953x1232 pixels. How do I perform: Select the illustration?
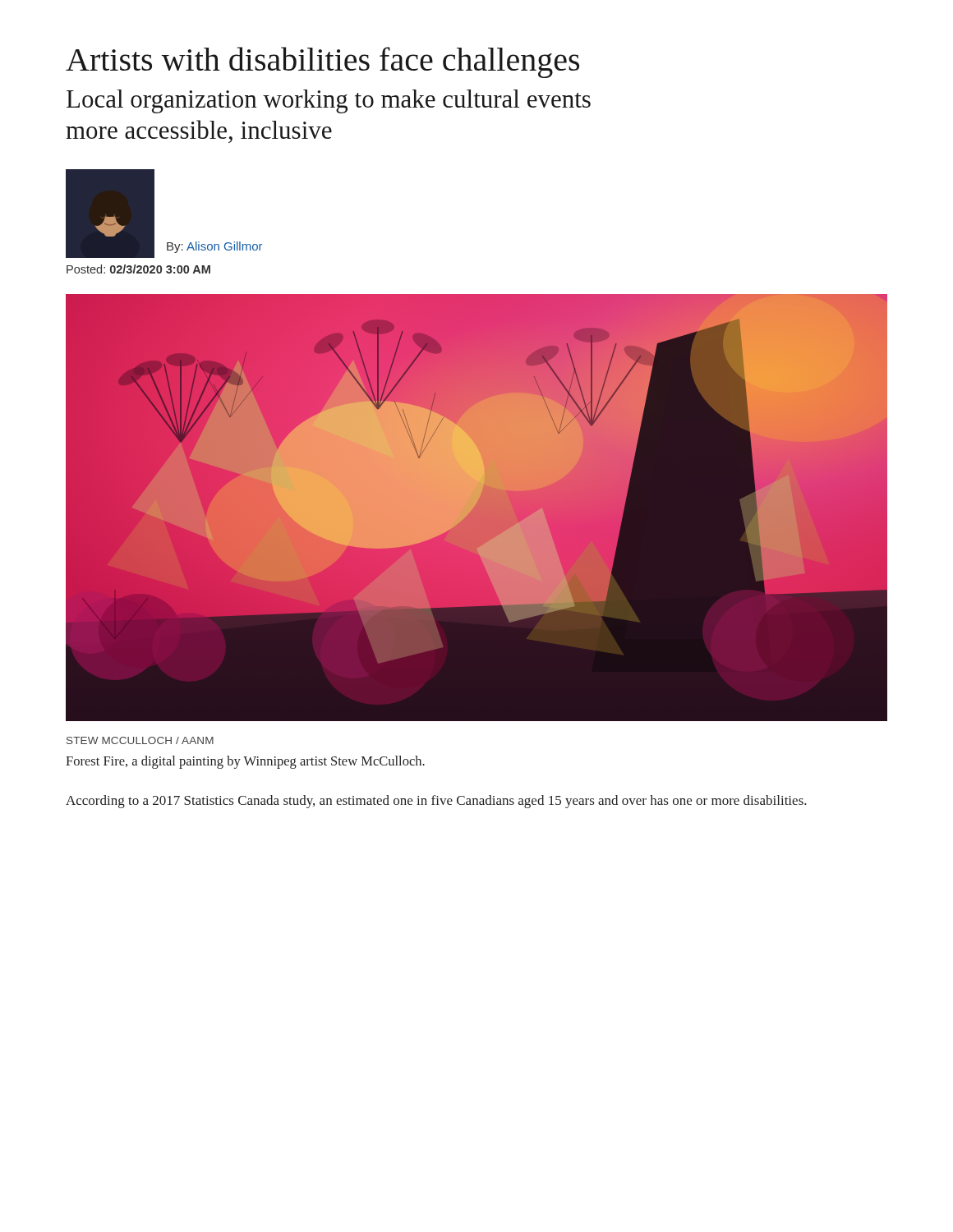coord(476,507)
